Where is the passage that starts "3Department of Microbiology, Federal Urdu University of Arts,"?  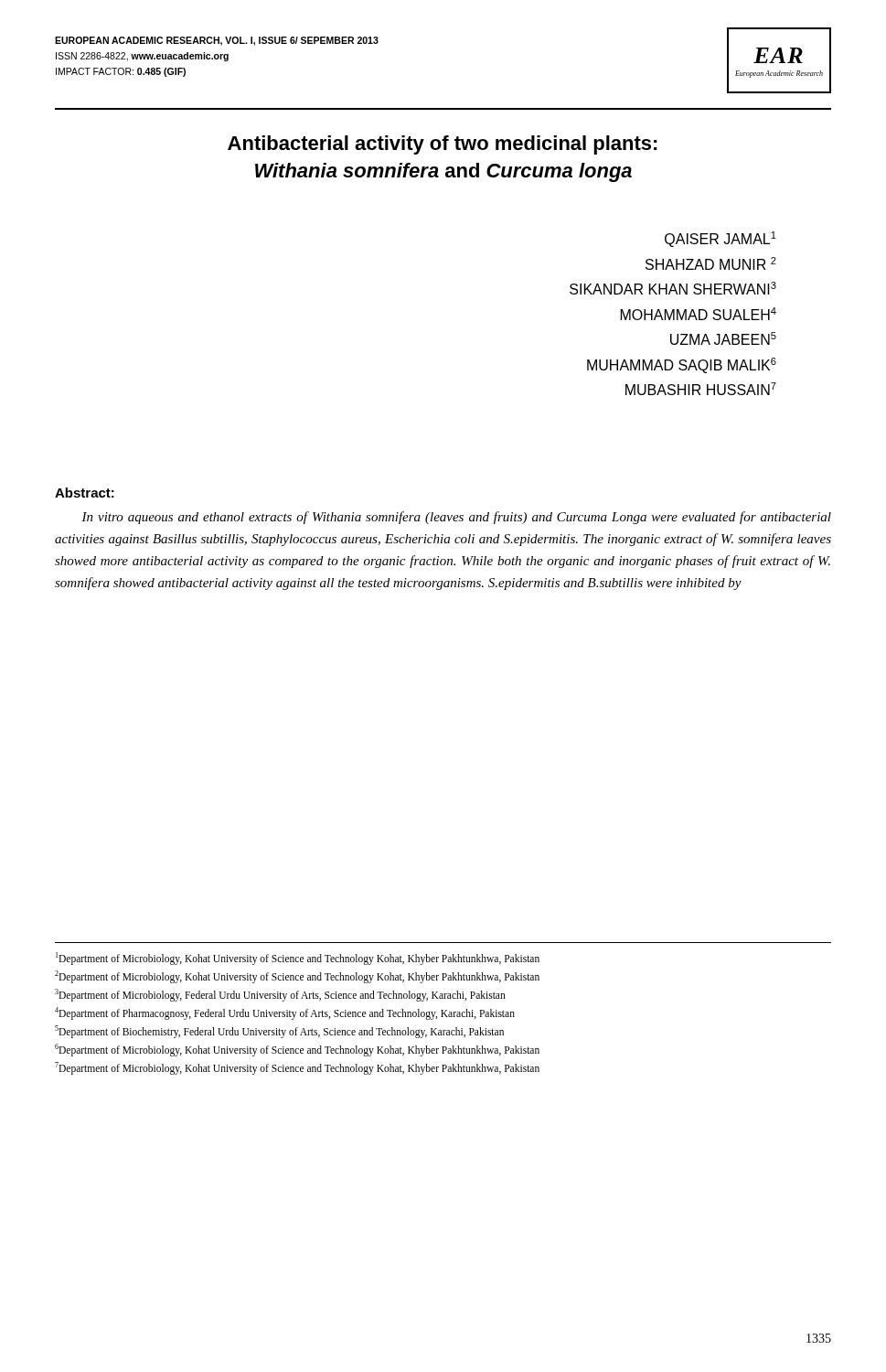click(280, 994)
